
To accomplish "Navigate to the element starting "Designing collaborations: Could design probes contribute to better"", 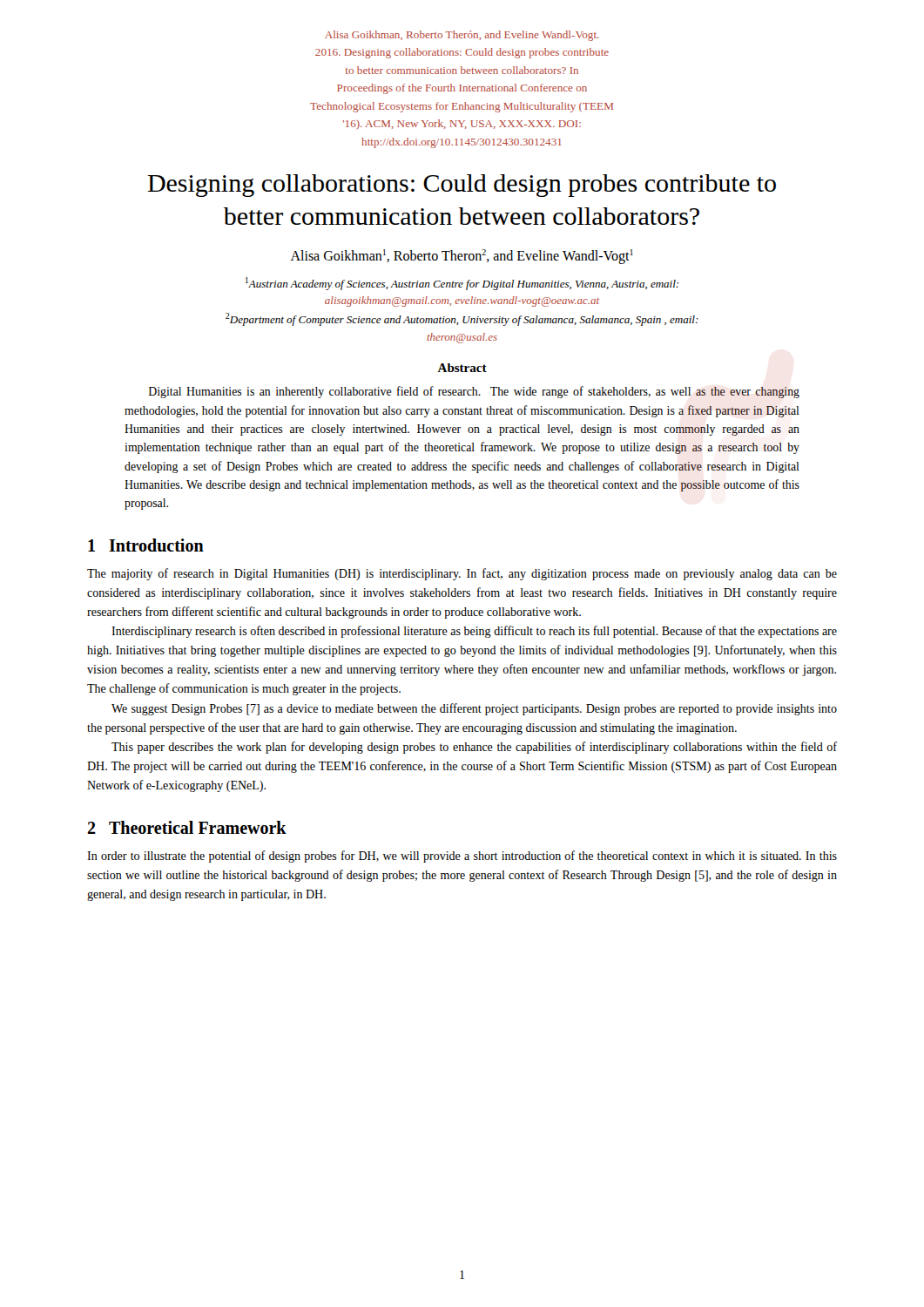I will [462, 199].
